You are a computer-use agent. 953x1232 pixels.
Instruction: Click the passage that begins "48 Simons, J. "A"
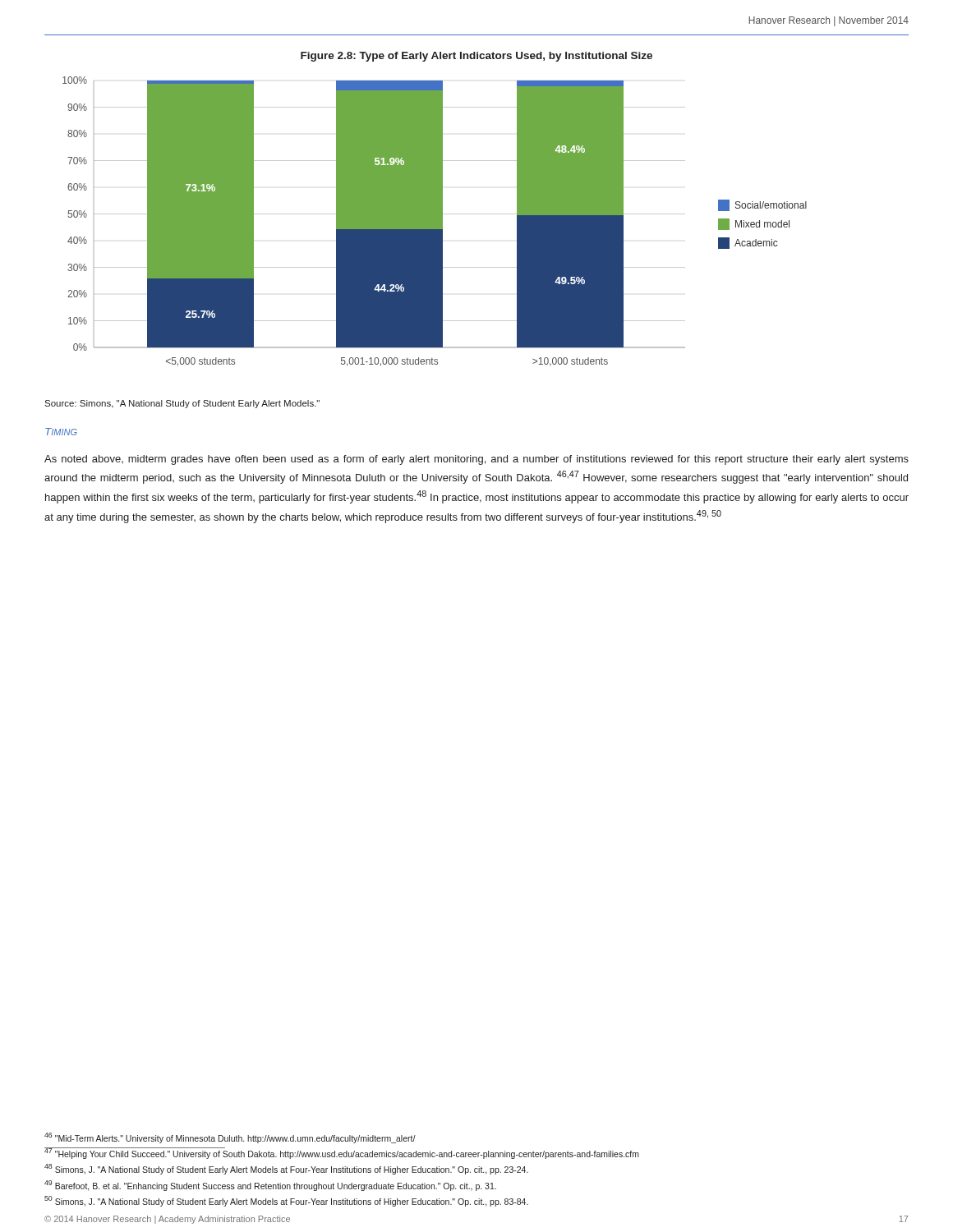[286, 1168]
